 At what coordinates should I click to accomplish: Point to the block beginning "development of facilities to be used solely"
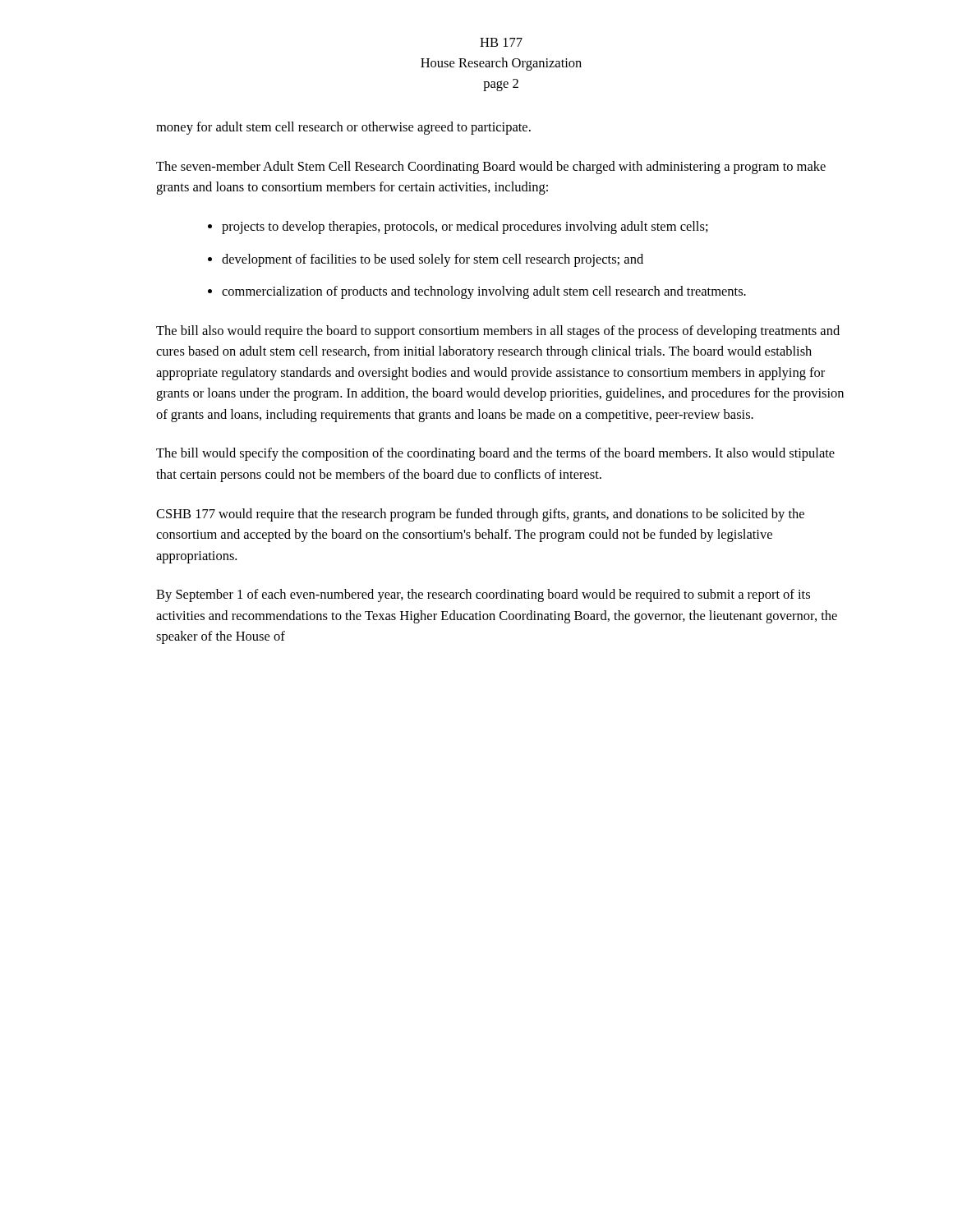tap(534, 259)
